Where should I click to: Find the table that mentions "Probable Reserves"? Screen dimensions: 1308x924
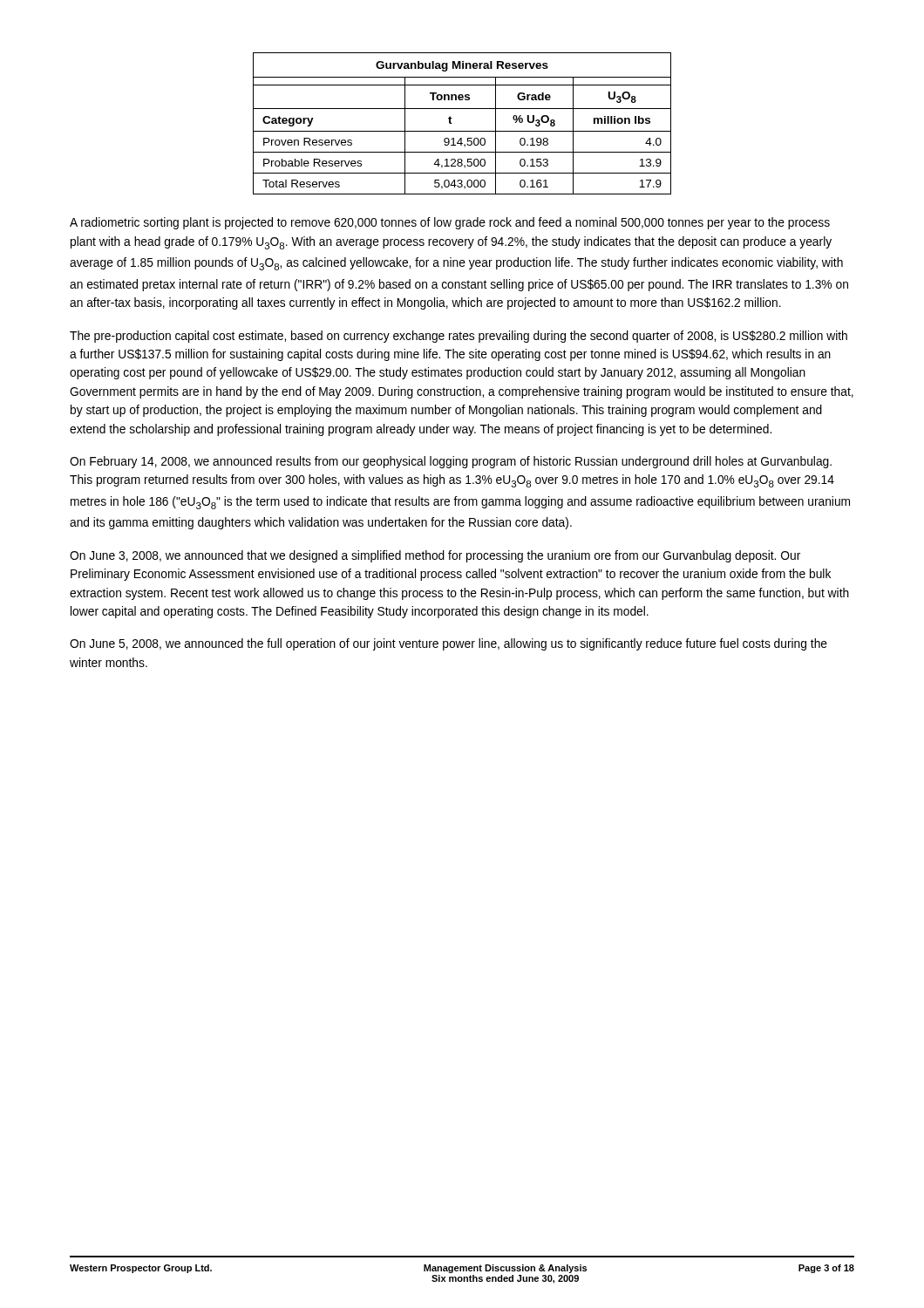click(x=462, y=124)
